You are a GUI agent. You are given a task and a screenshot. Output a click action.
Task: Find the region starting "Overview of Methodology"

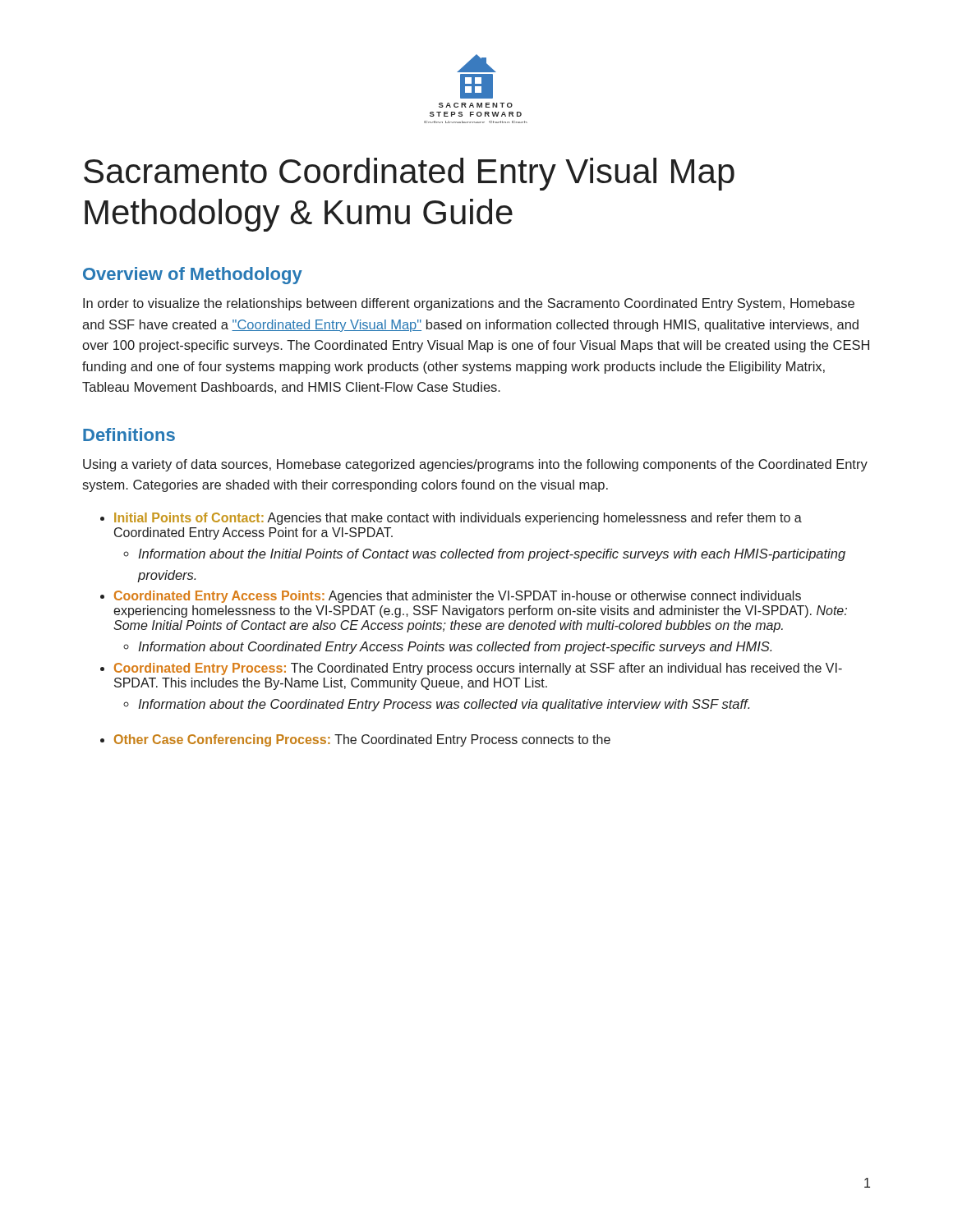click(192, 274)
